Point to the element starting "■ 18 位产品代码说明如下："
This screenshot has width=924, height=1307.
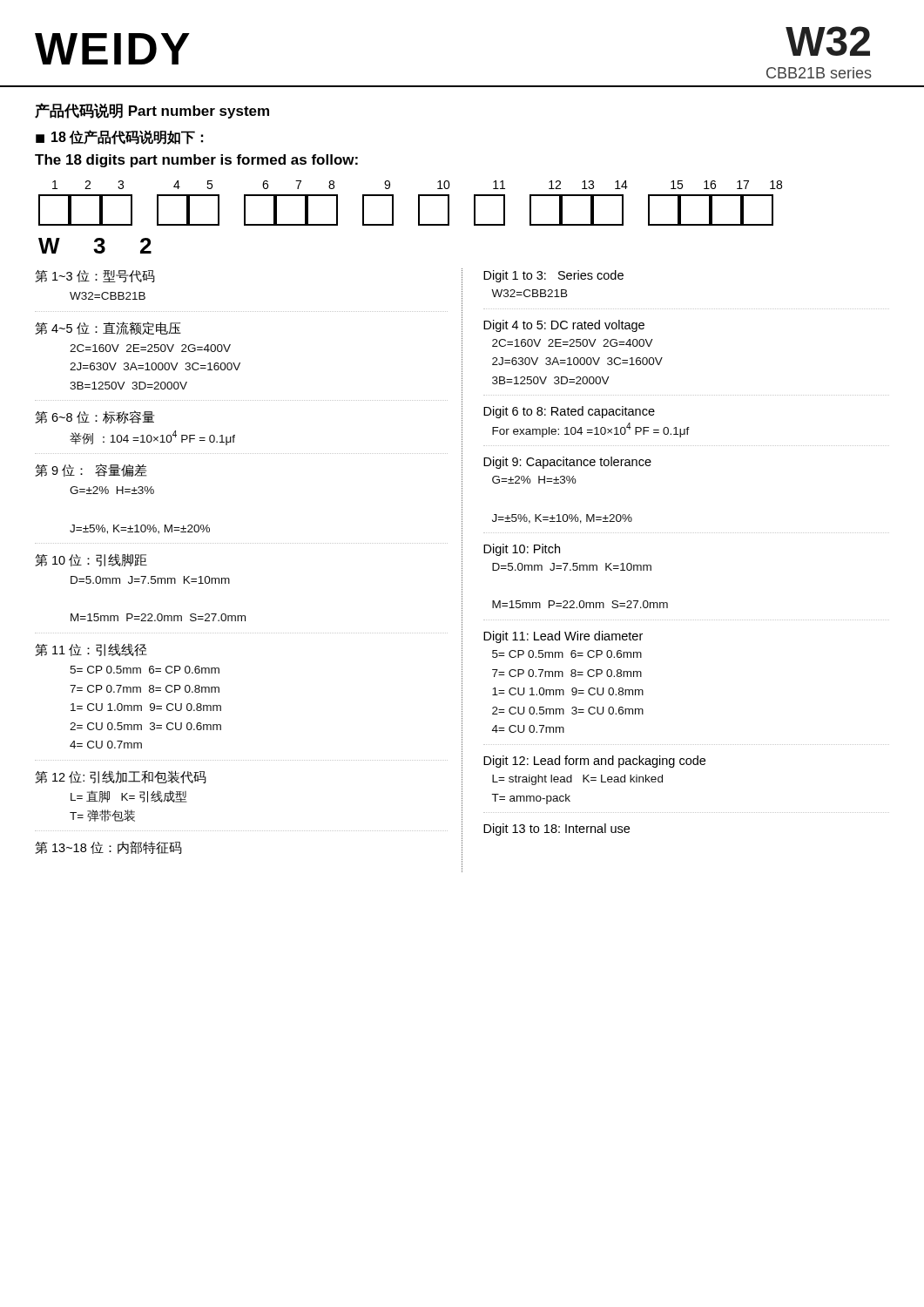(122, 138)
